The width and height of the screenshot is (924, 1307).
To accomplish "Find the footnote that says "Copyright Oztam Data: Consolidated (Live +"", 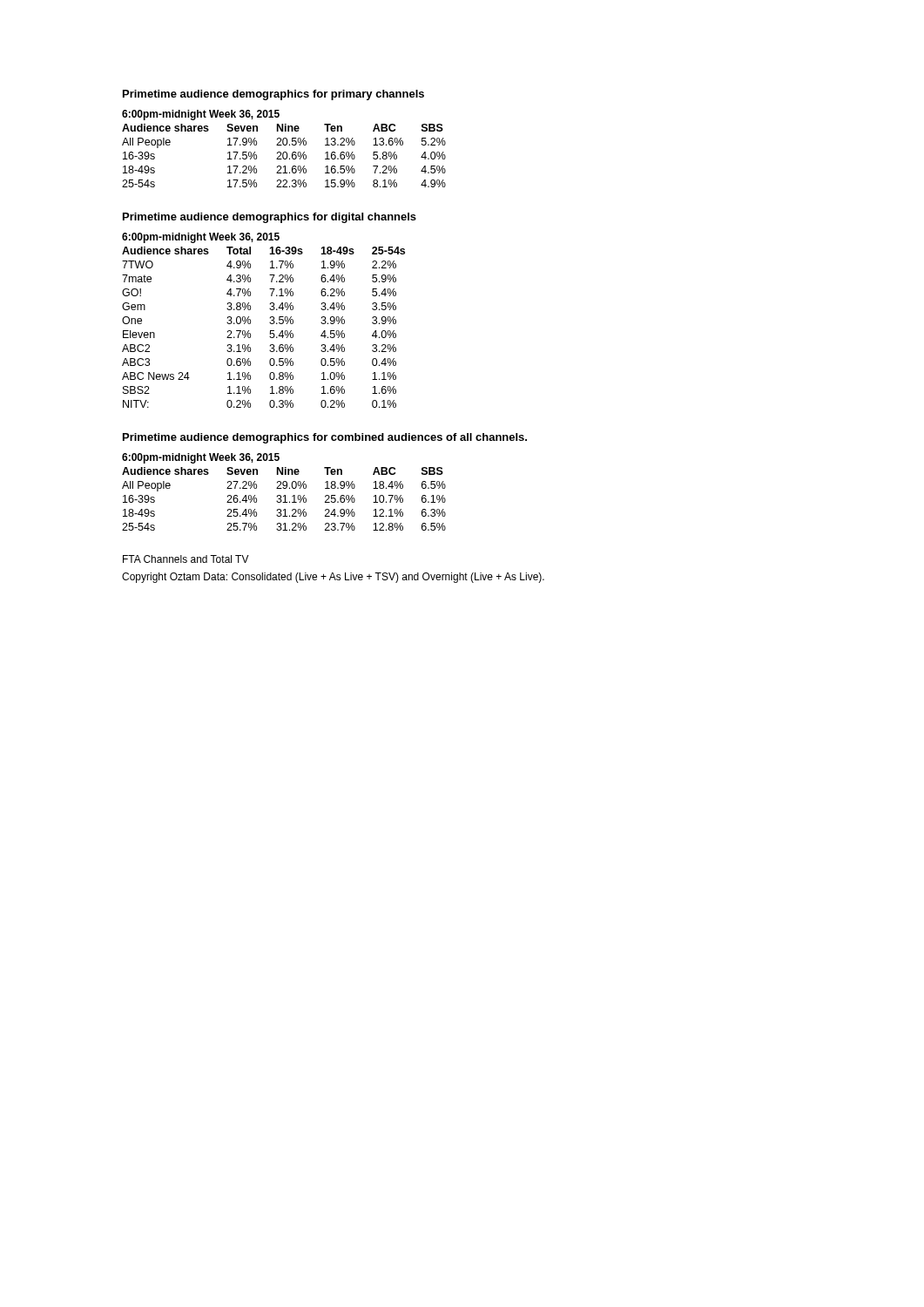I will pyautogui.click(x=333, y=577).
